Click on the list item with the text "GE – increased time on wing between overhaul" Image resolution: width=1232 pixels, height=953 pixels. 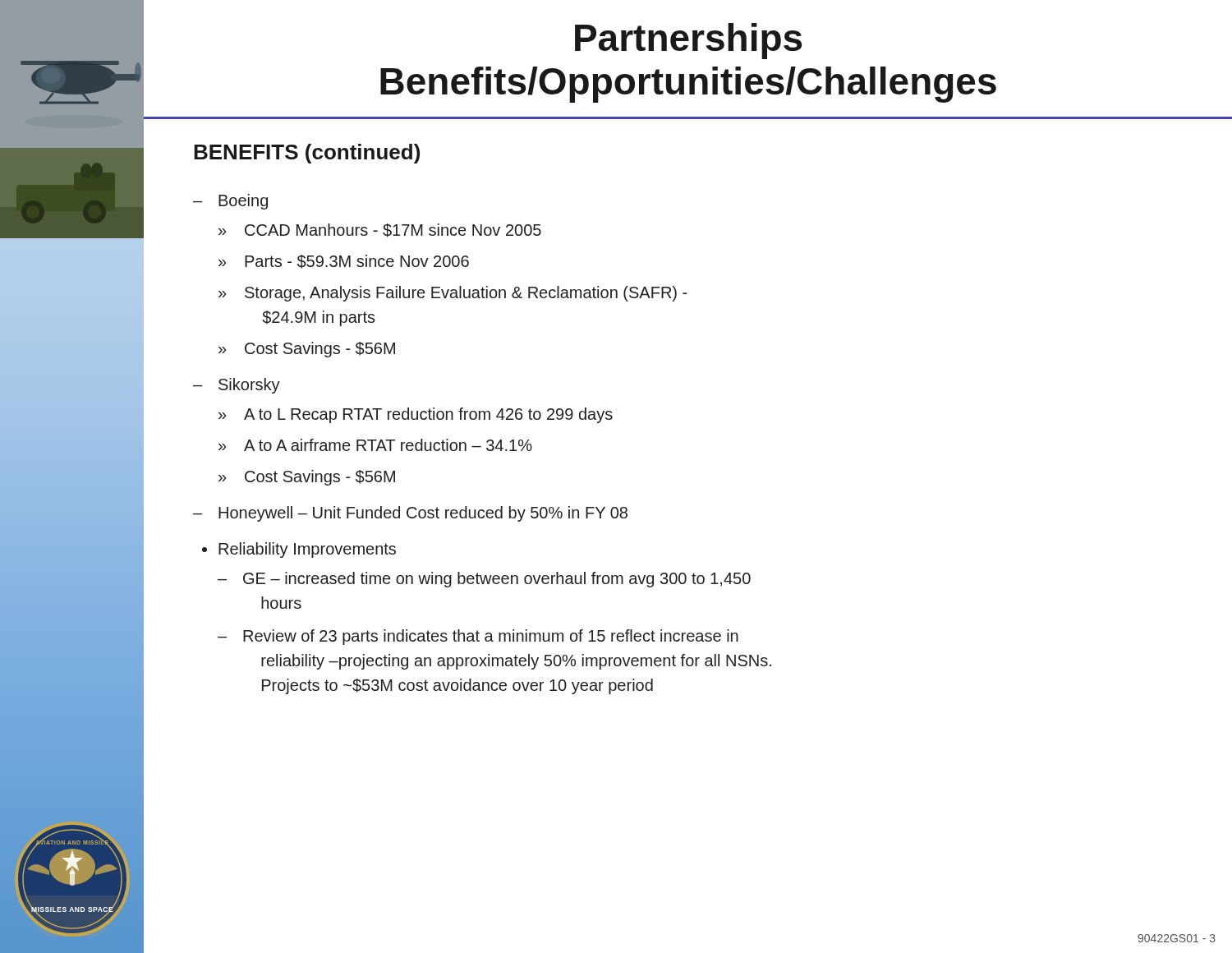click(x=497, y=591)
